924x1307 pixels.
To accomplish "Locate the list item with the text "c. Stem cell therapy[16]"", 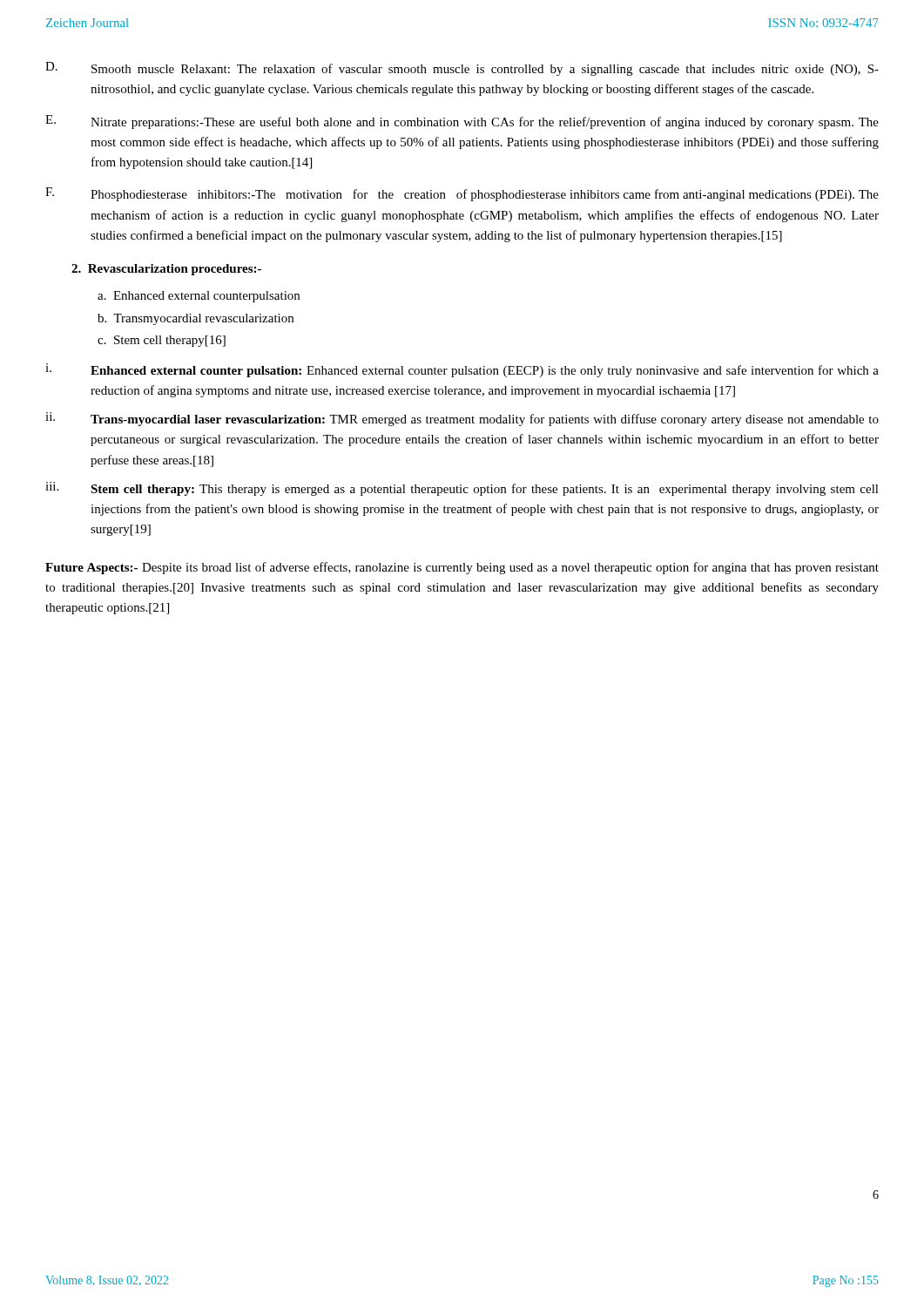I will click(x=162, y=340).
